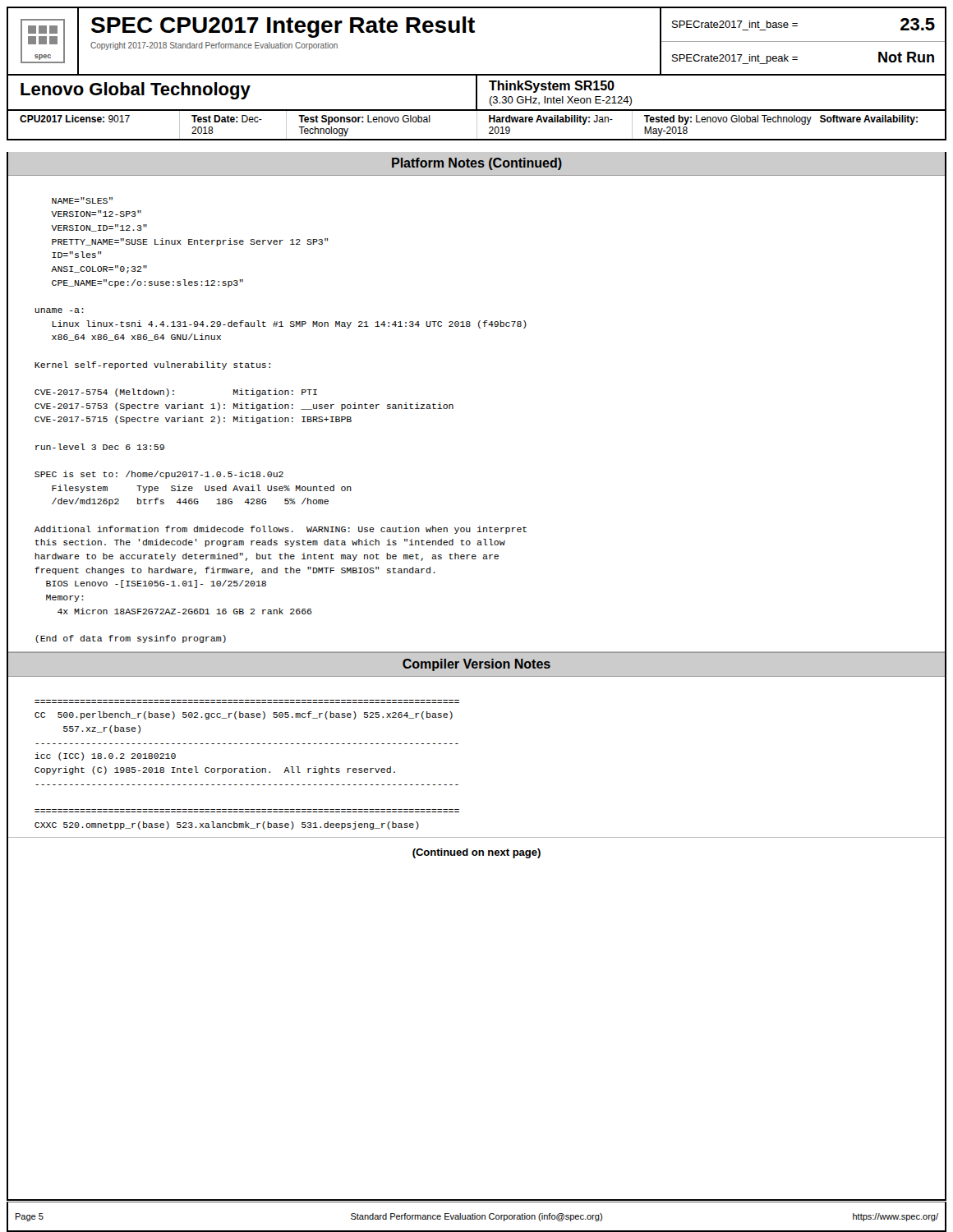The width and height of the screenshot is (953, 1232).
Task: Point to the block beginning "NAME="SLES" VERSION="12-SP3" VERSION_ID="12.3" PRETTY_NAME="SUSE Linux Enterprise"
Action: tap(275, 420)
